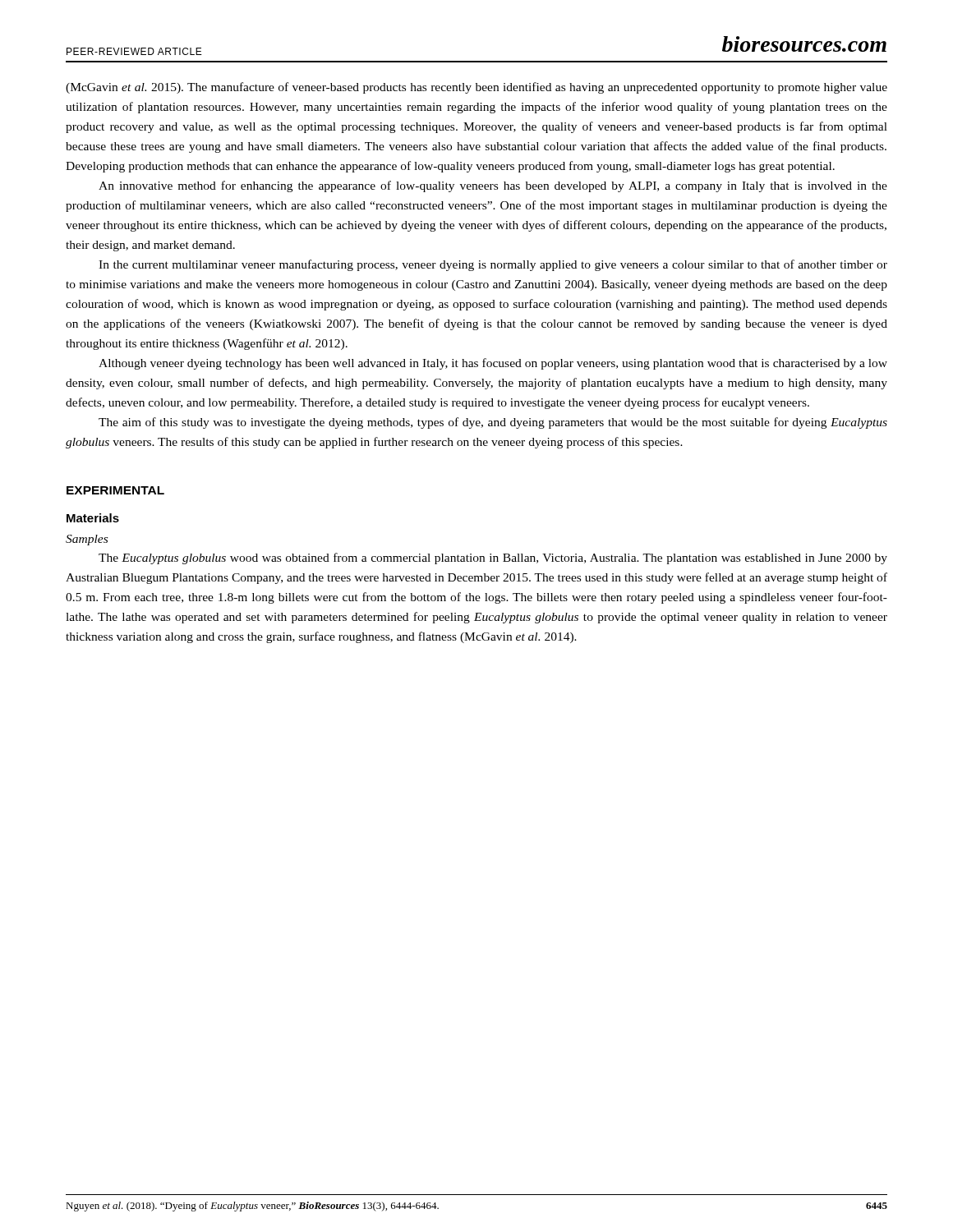
Task: Navigate to the text starting "The aim of"
Action: point(476,432)
